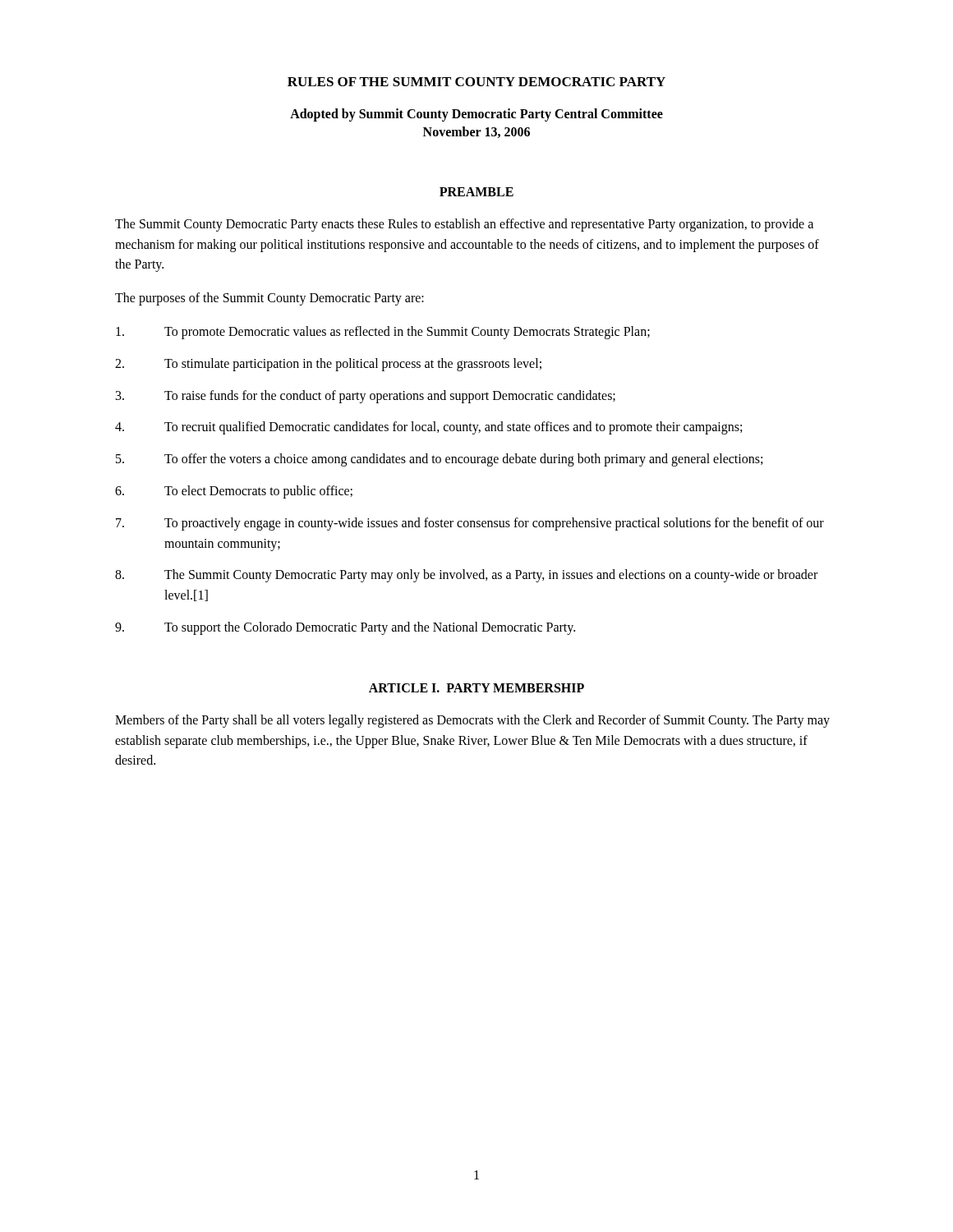Find the text block that reads "Members of the Party shall"
This screenshot has height=1232, width=953.
point(472,740)
